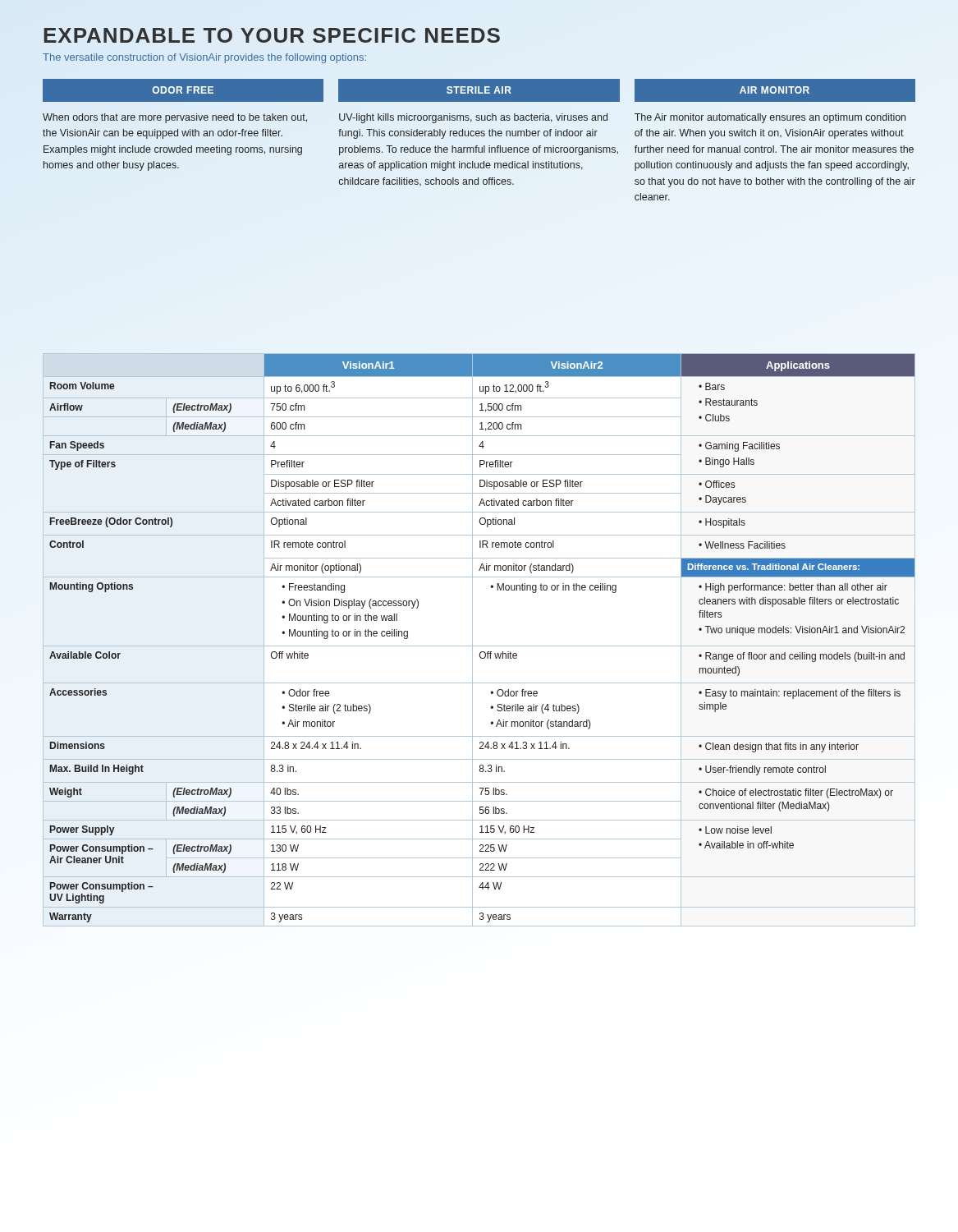Locate the text block with the text "The versatile construction of VisionAir provides the"
The image size is (958, 1232).
205,57
